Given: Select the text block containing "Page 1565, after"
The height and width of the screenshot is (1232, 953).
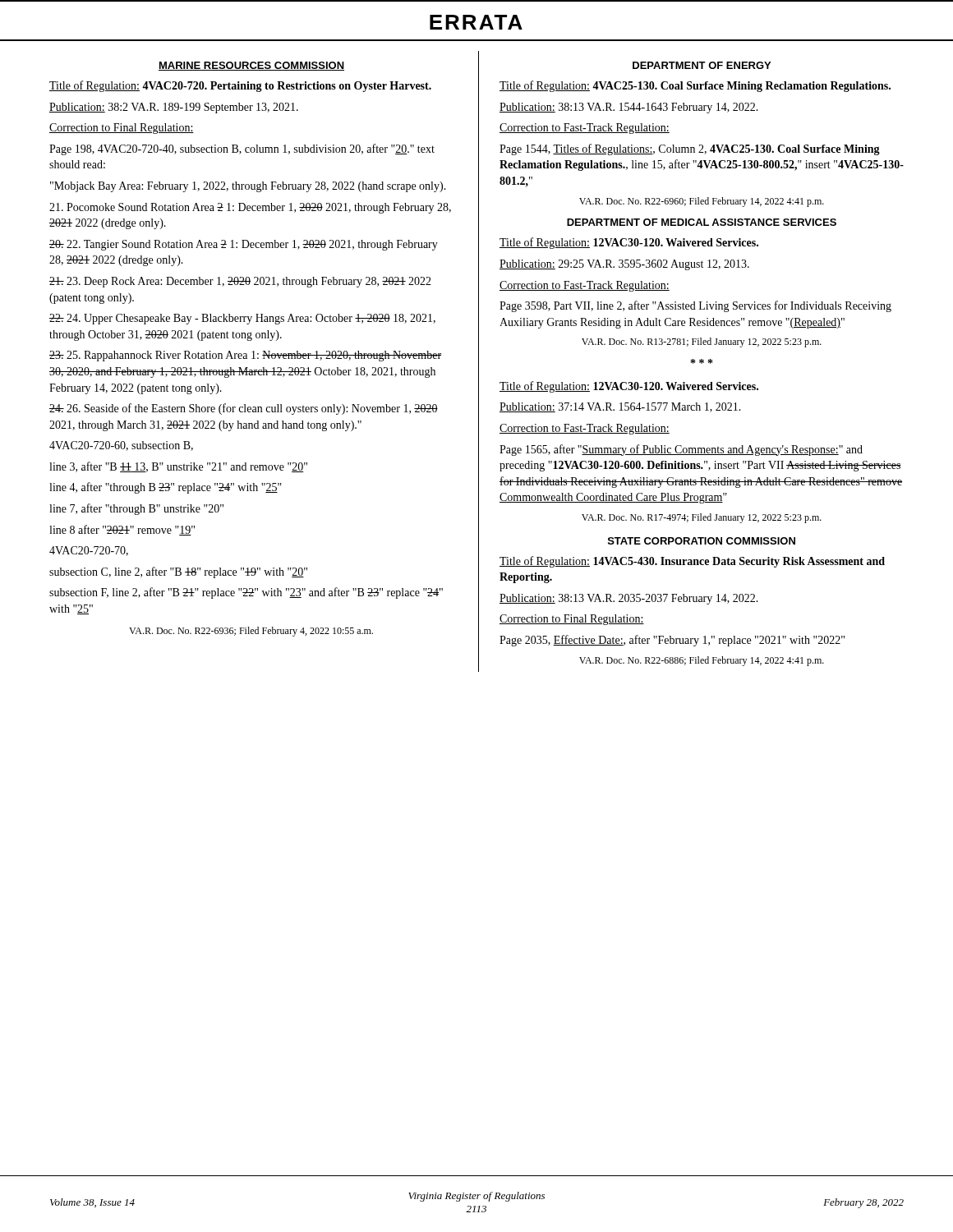Looking at the screenshot, I should (x=702, y=474).
